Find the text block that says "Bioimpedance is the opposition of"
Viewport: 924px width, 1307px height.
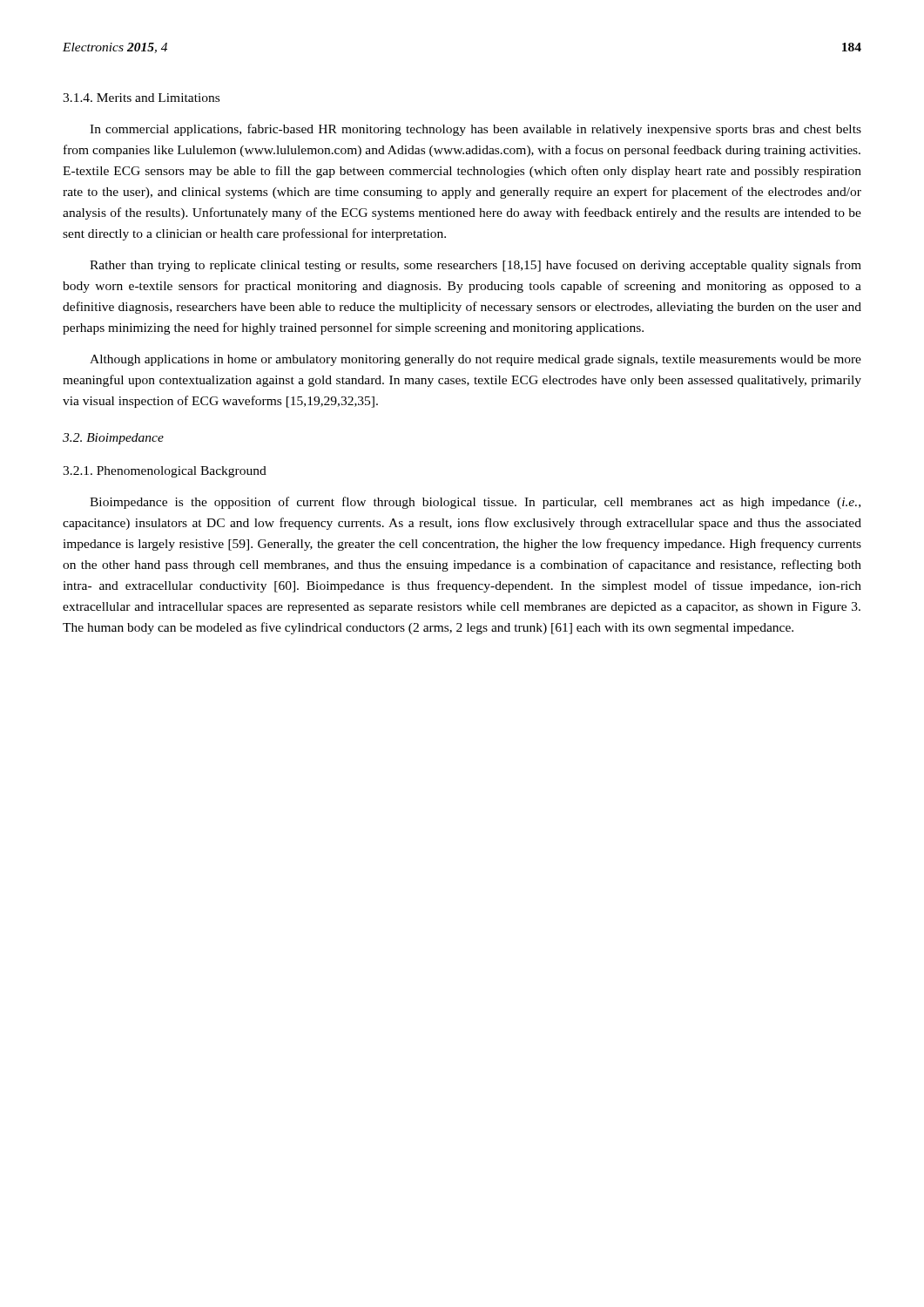pos(462,564)
